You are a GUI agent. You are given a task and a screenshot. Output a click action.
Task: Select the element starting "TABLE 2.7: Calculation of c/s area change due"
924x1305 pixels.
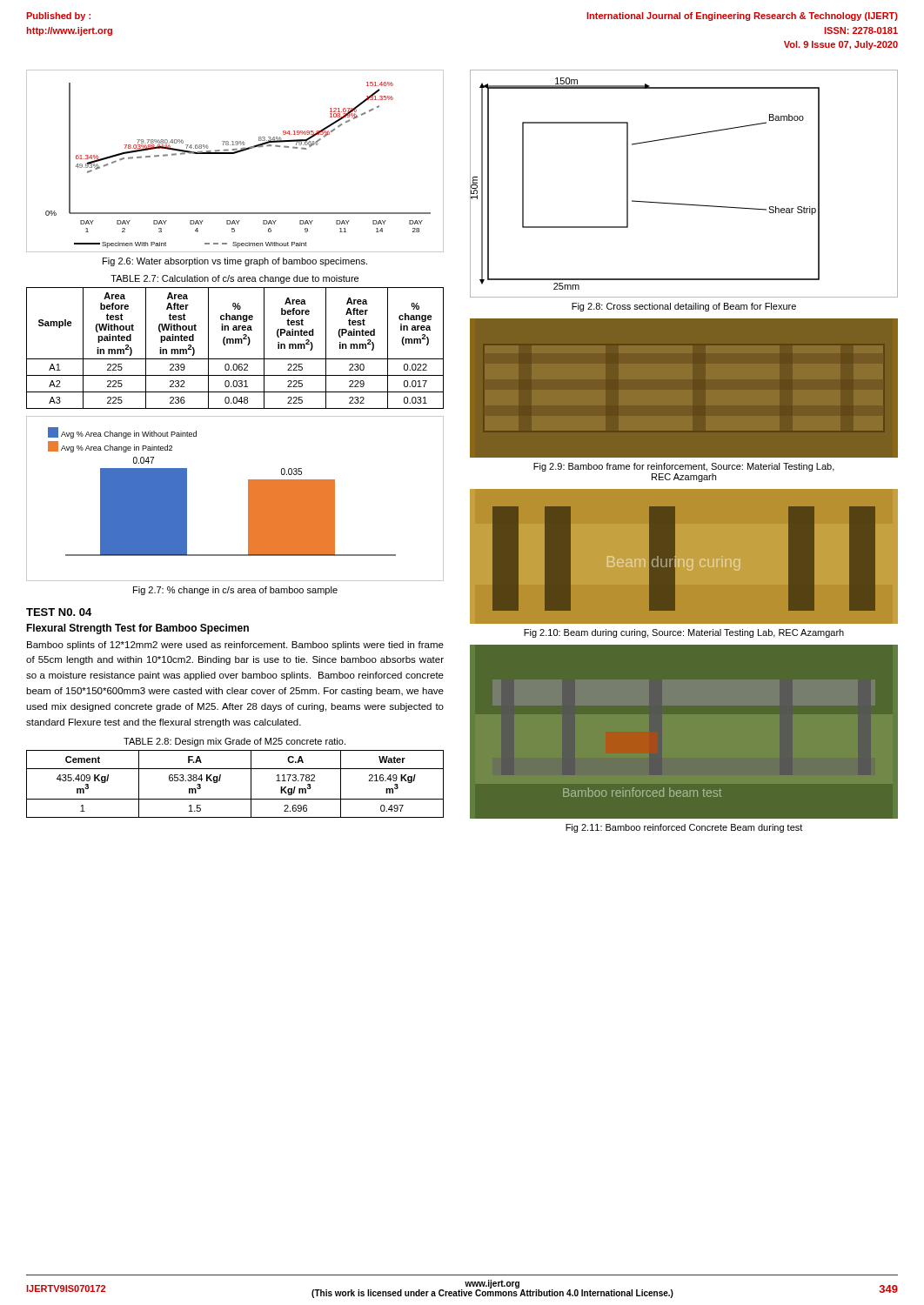click(x=235, y=278)
